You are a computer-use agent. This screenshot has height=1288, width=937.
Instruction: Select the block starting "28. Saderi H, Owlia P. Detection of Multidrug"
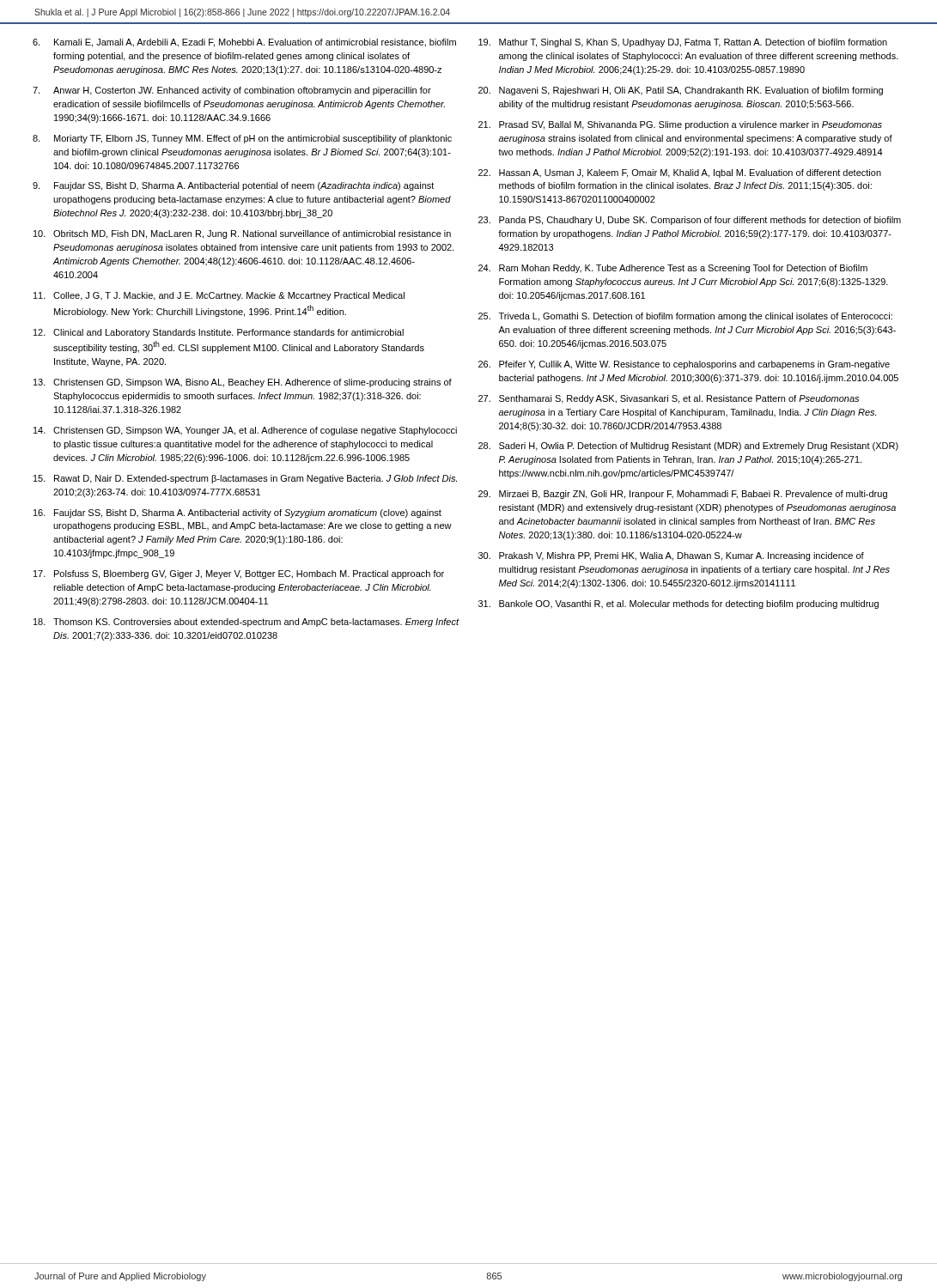click(691, 461)
